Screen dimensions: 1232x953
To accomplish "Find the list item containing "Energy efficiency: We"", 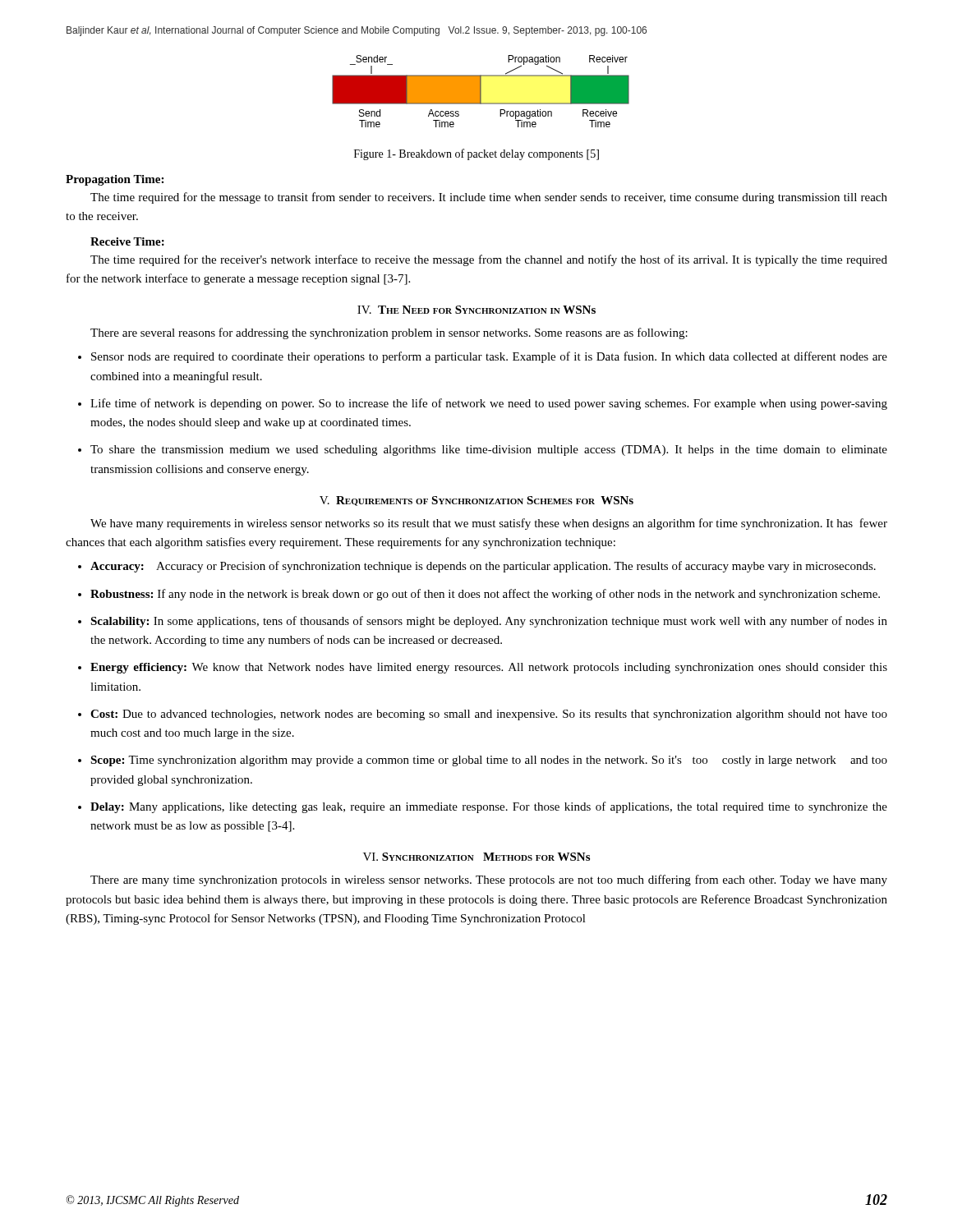I will [x=489, y=677].
